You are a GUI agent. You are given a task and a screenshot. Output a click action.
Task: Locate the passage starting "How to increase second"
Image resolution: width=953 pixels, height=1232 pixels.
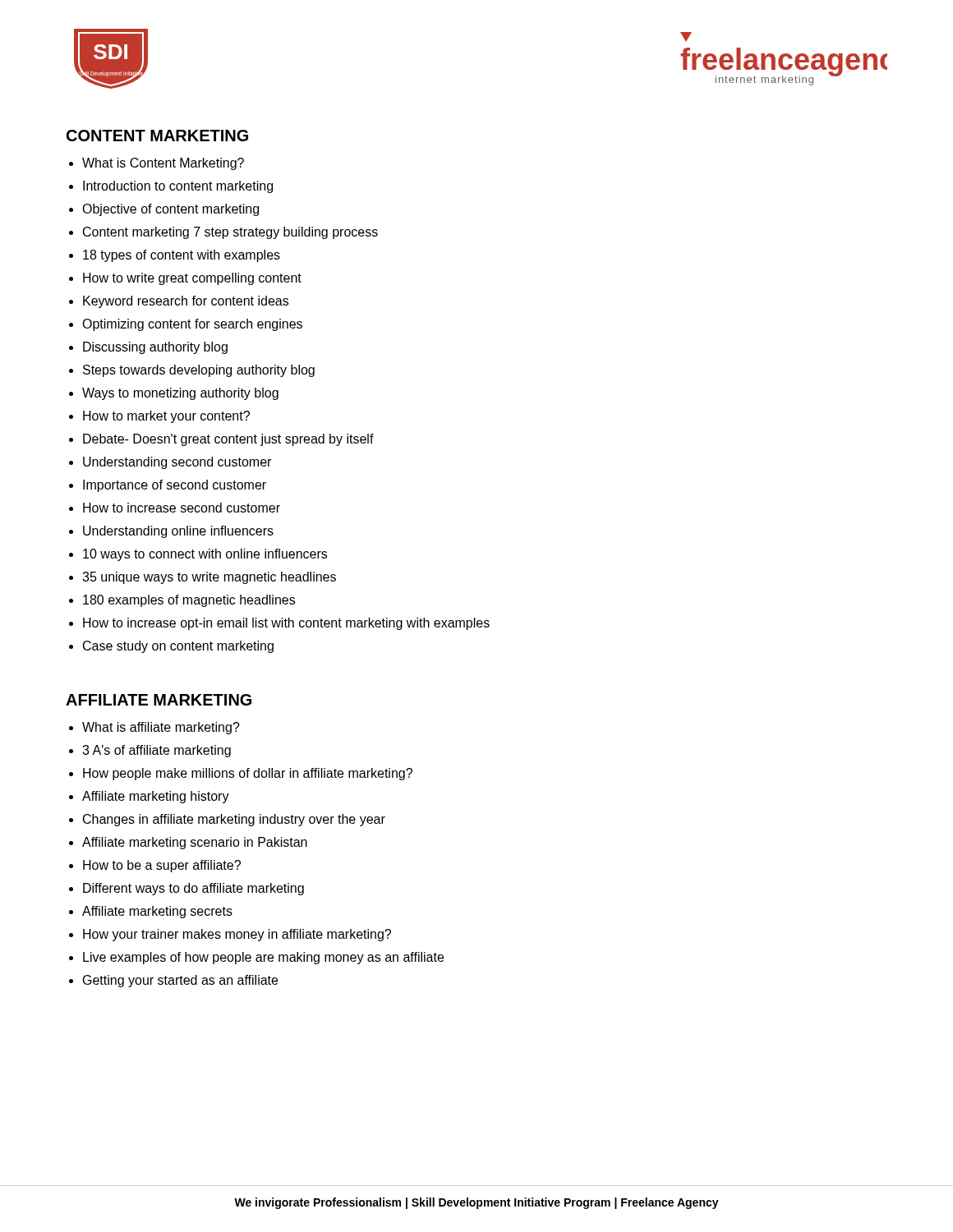(181, 508)
